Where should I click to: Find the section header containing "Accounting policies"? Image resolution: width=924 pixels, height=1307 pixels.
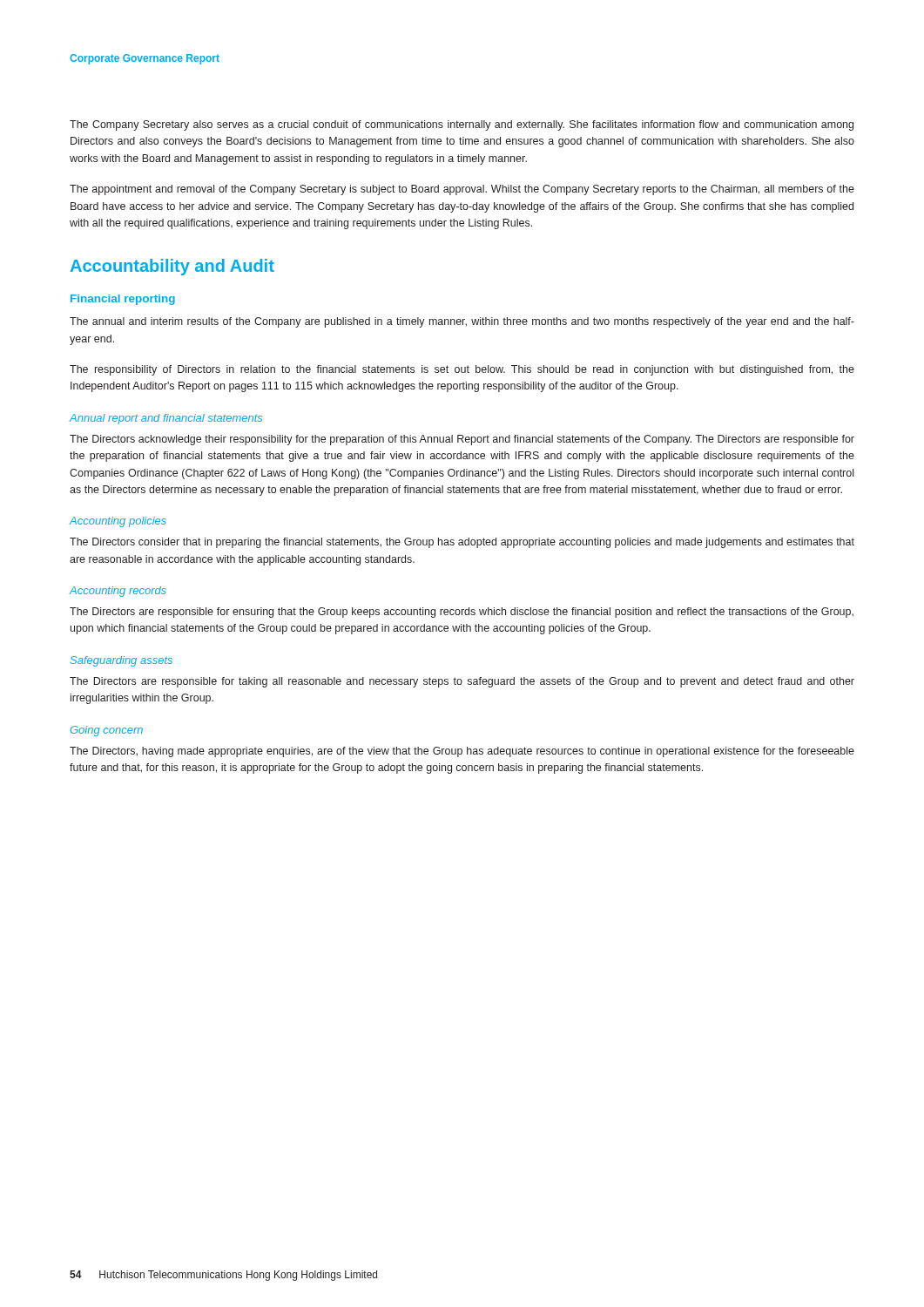click(118, 521)
